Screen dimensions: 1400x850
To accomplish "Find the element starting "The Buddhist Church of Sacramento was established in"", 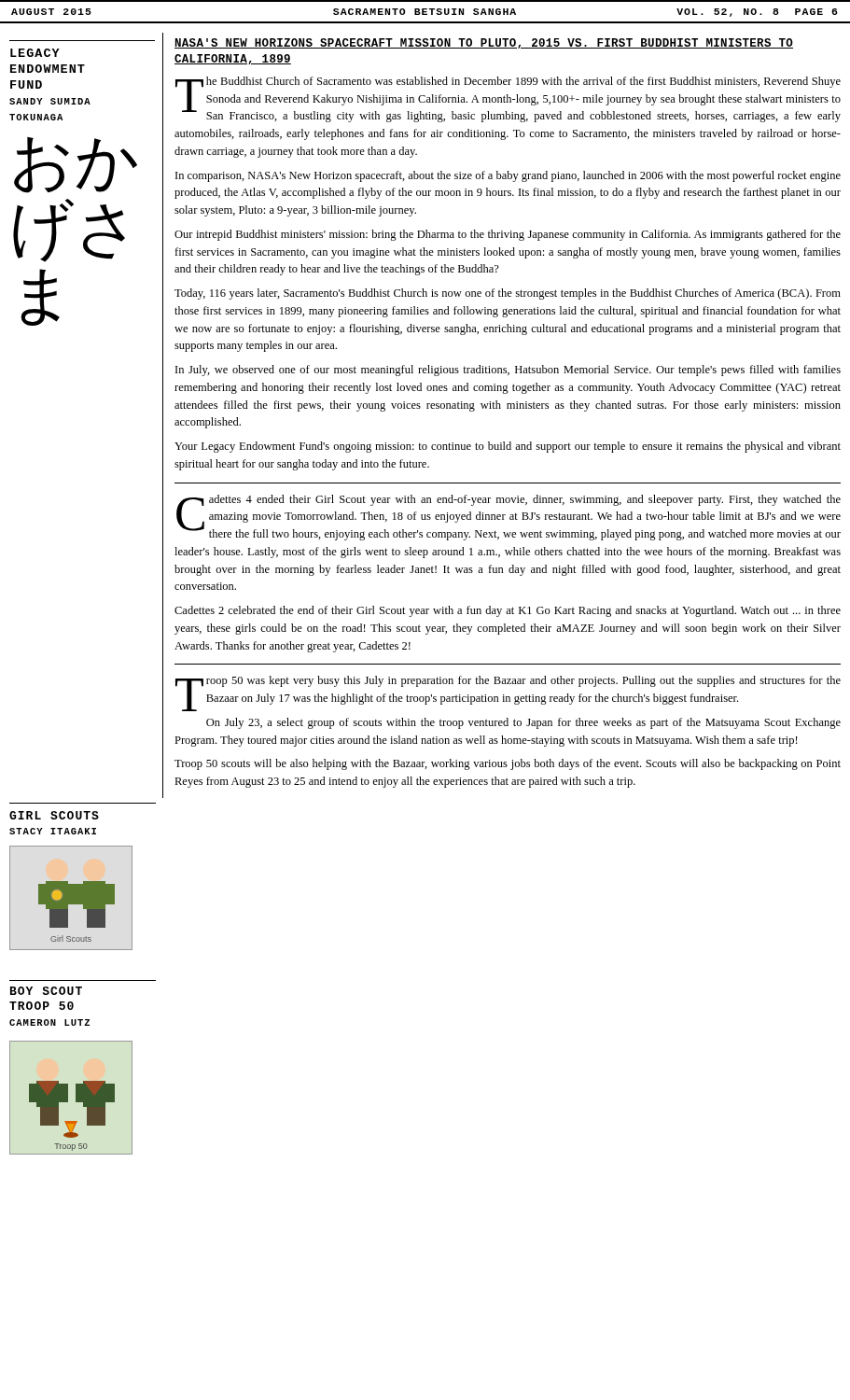I will click(508, 273).
